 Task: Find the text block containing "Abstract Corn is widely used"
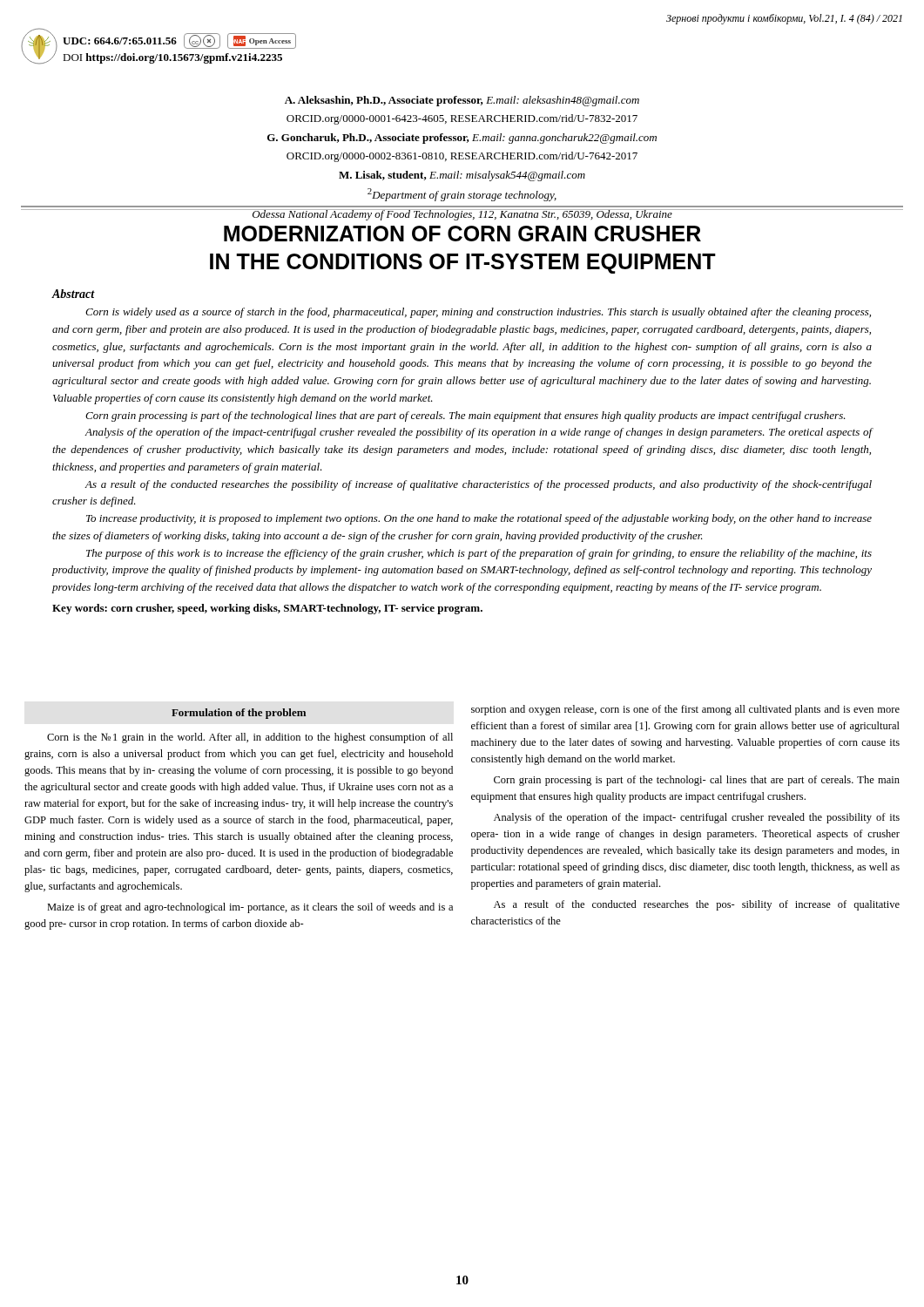[462, 451]
